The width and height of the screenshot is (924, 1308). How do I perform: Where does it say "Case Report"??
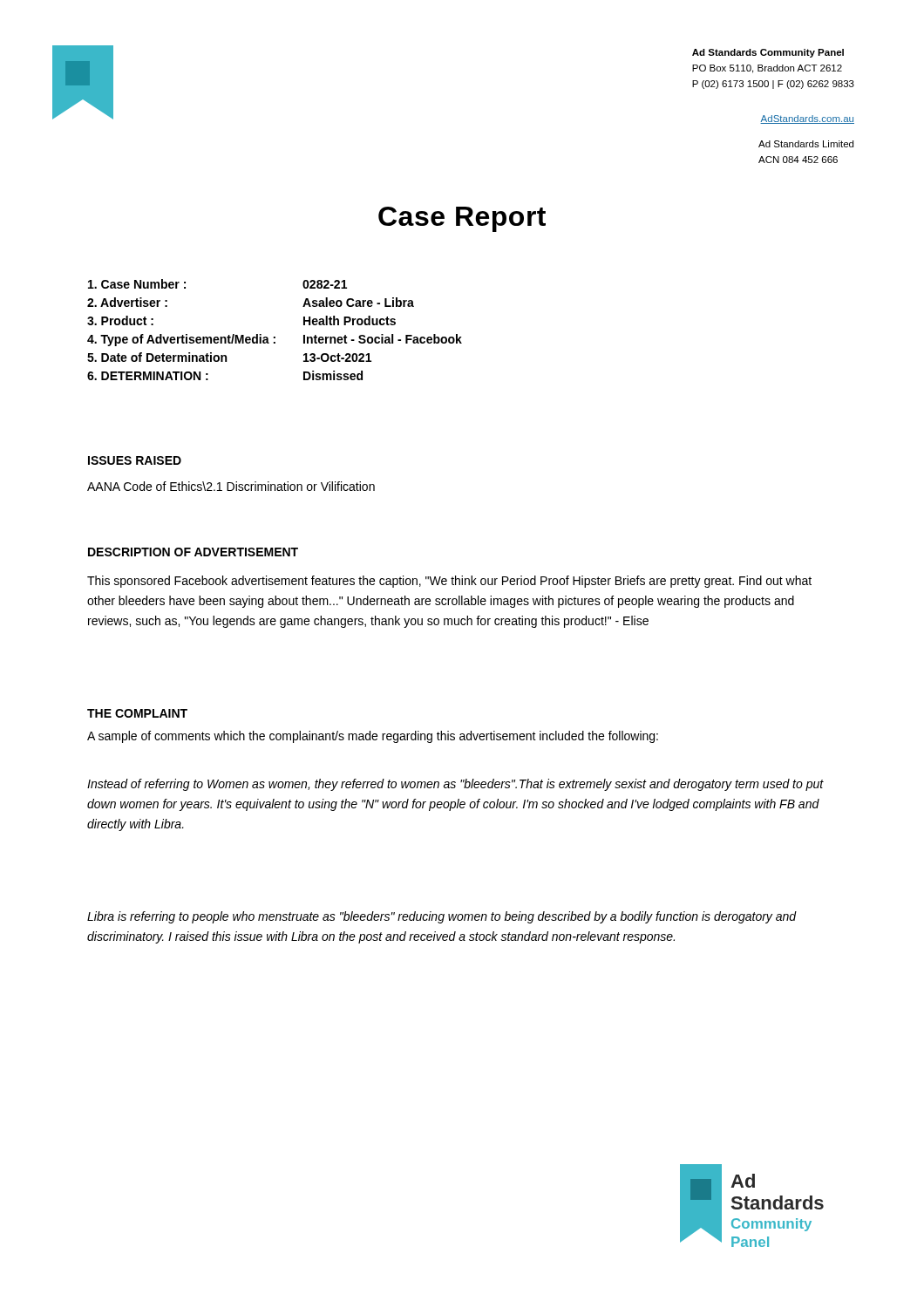(x=462, y=217)
